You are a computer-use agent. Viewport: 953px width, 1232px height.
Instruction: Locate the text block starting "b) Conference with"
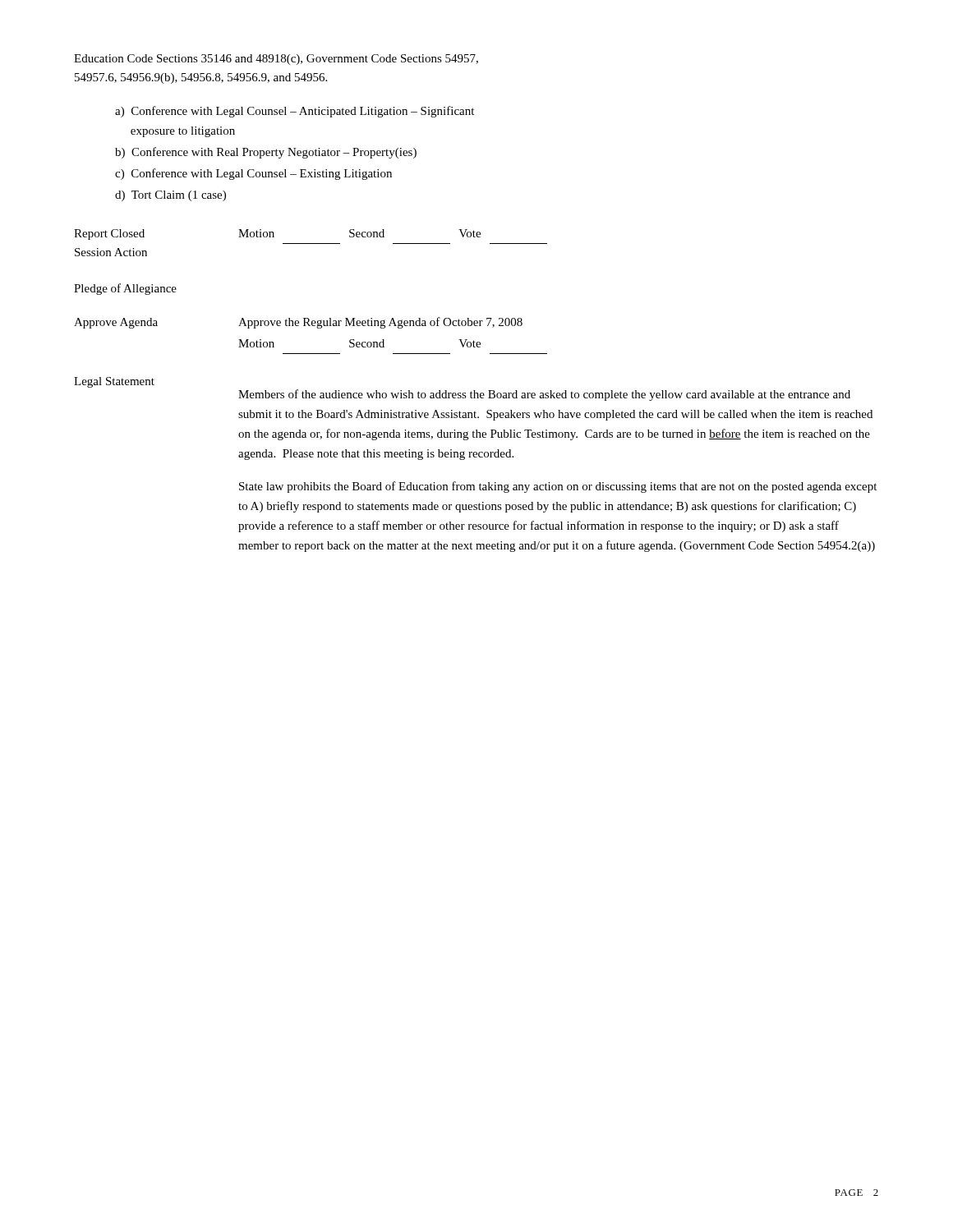(x=266, y=152)
